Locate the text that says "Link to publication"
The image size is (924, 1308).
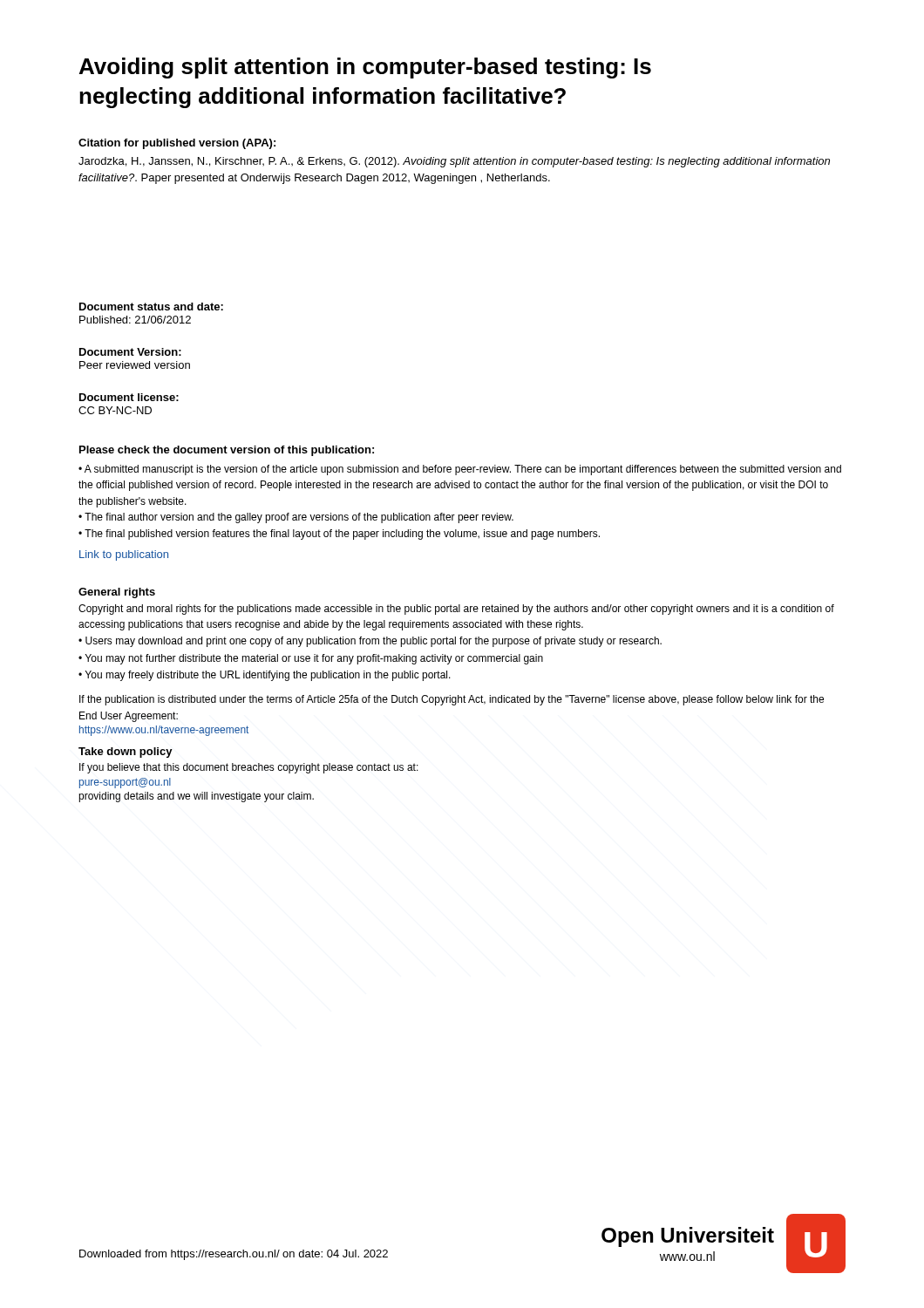124,554
